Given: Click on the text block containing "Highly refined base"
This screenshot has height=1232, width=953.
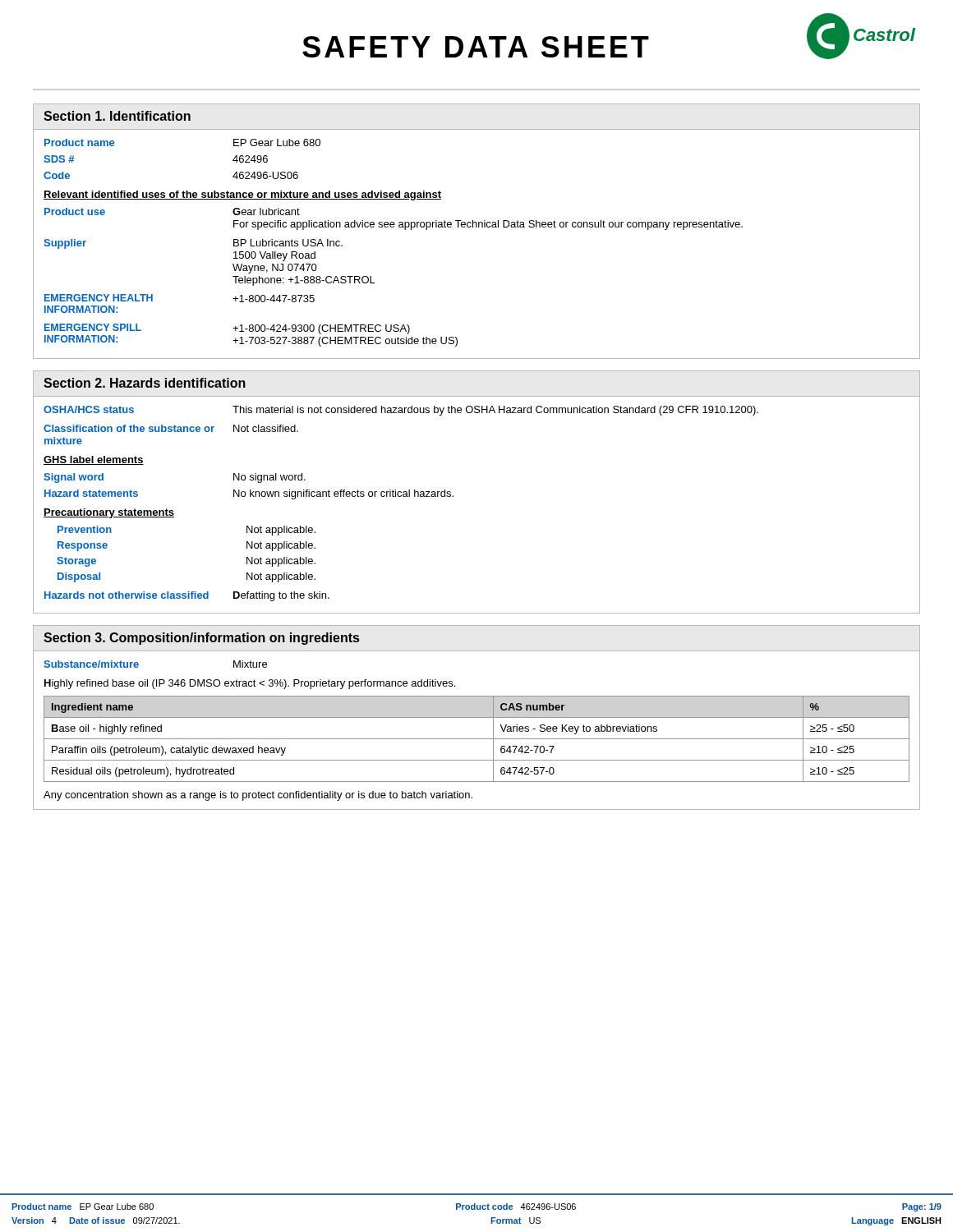Looking at the screenshot, I should point(250,683).
